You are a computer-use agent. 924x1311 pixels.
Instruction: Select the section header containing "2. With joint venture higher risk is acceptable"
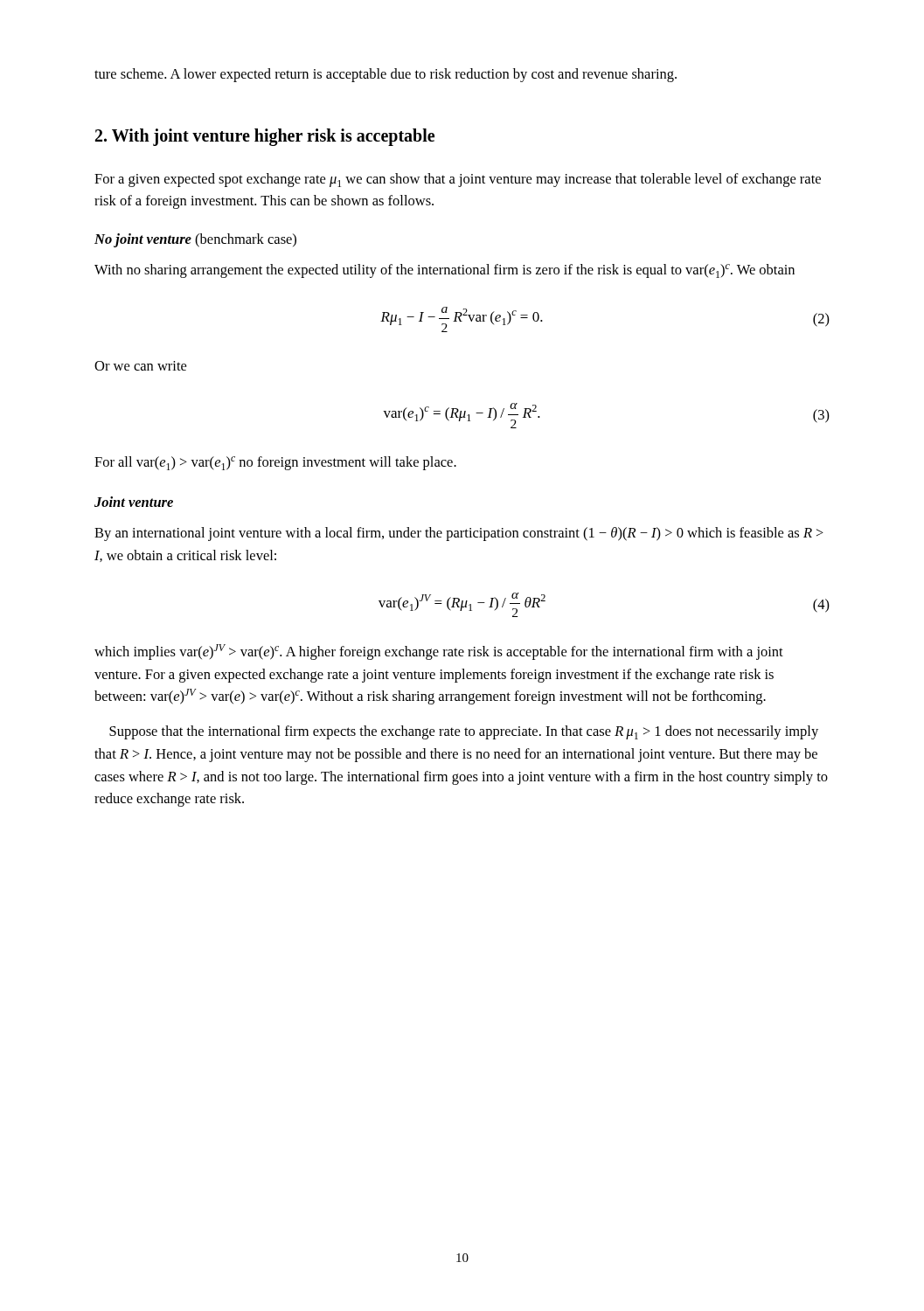[x=265, y=135]
